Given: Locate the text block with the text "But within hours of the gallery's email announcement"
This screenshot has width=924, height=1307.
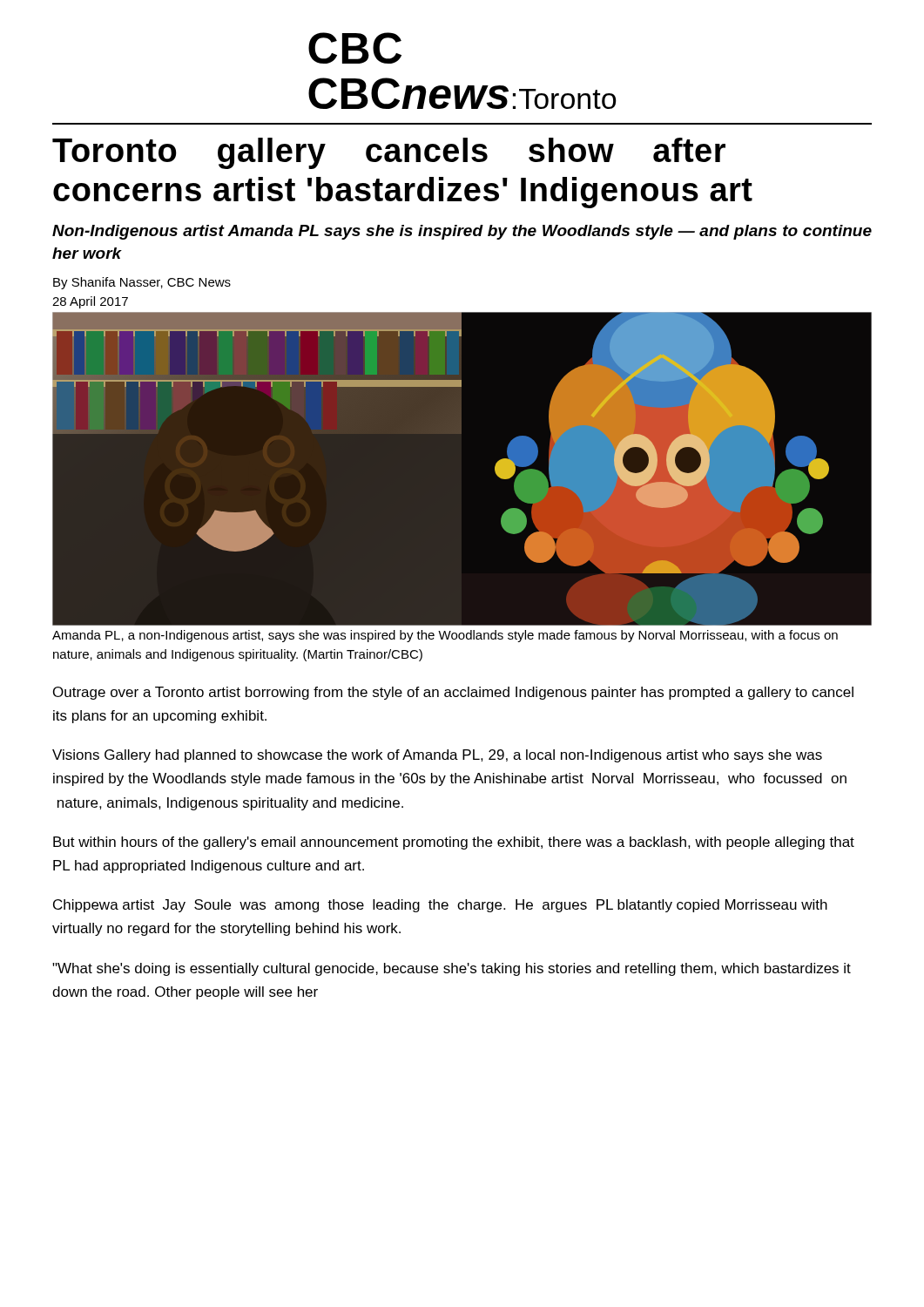Looking at the screenshot, I should [x=453, y=854].
